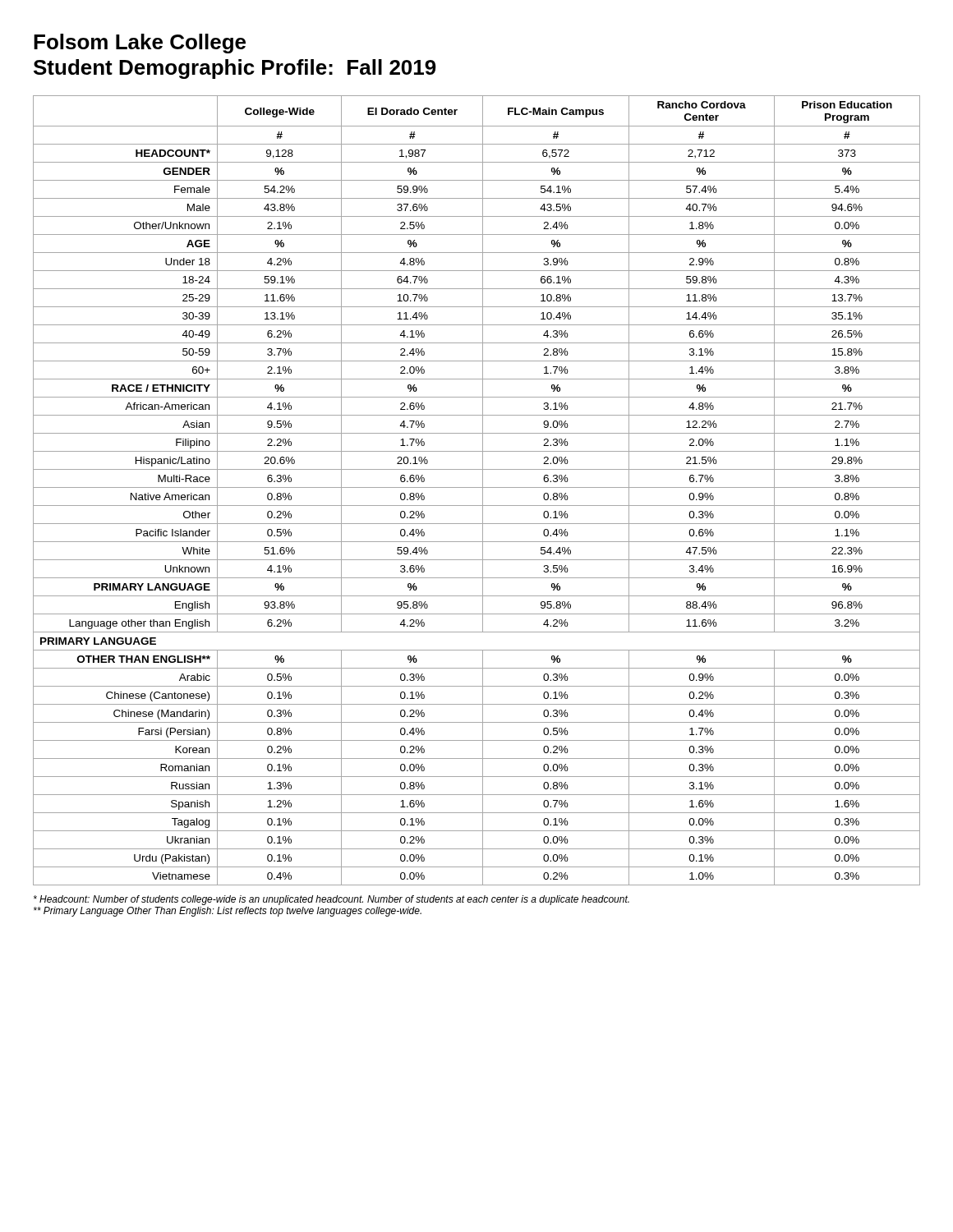Locate a footnote
This screenshot has height=1232, width=953.
pos(332,905)
